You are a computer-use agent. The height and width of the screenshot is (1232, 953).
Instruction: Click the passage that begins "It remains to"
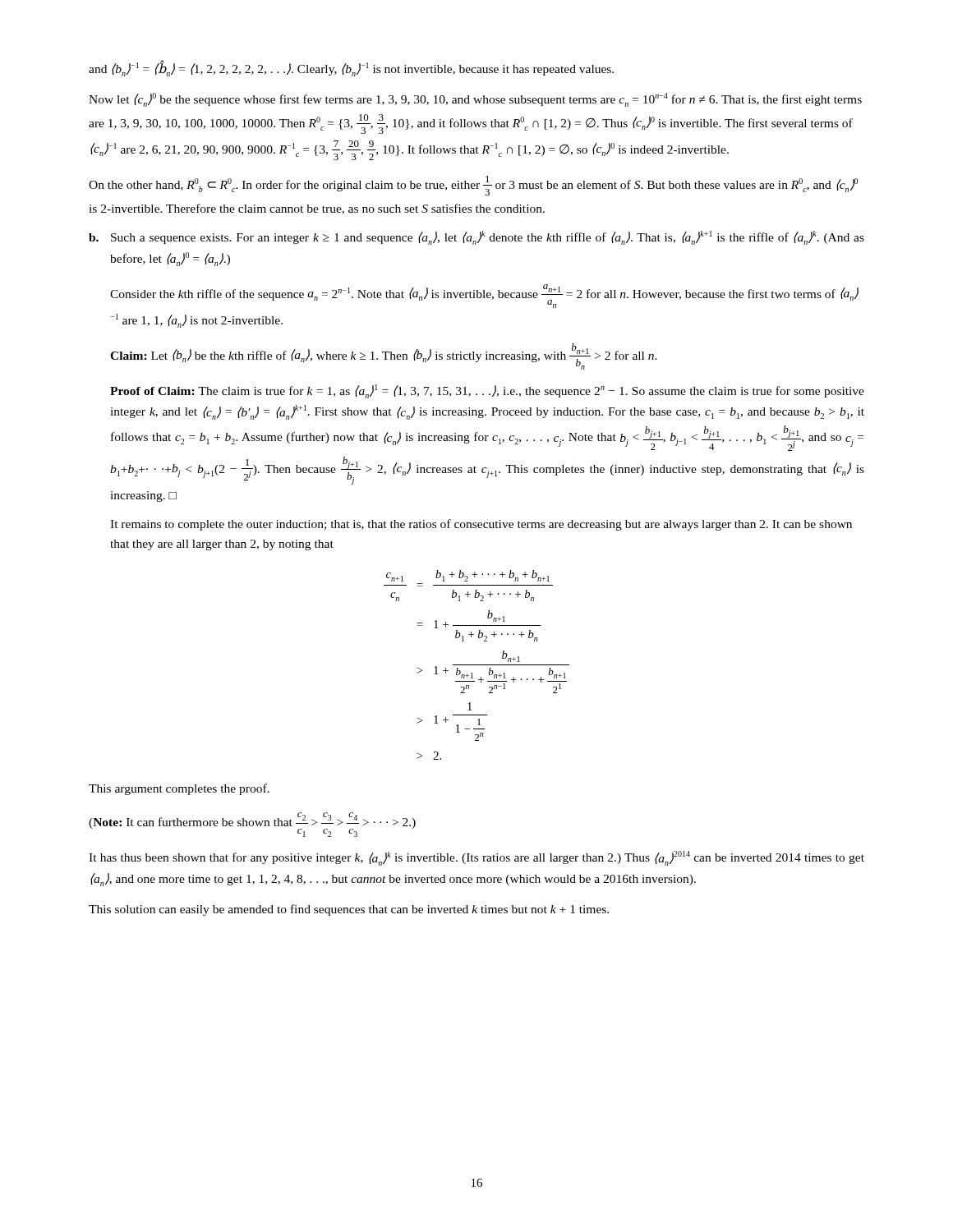pos(481,533)
